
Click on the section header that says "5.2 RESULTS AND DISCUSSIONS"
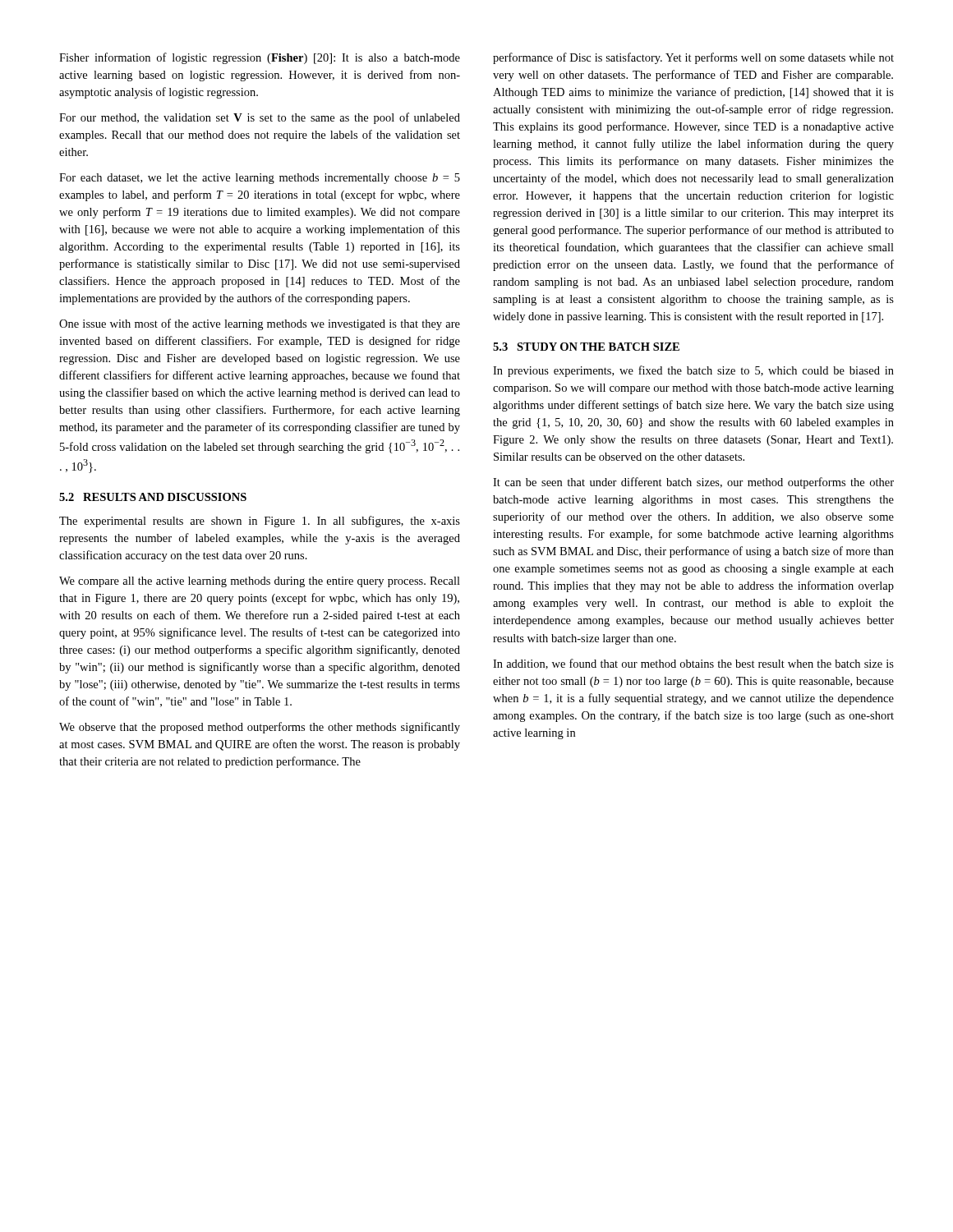(153, 497)
